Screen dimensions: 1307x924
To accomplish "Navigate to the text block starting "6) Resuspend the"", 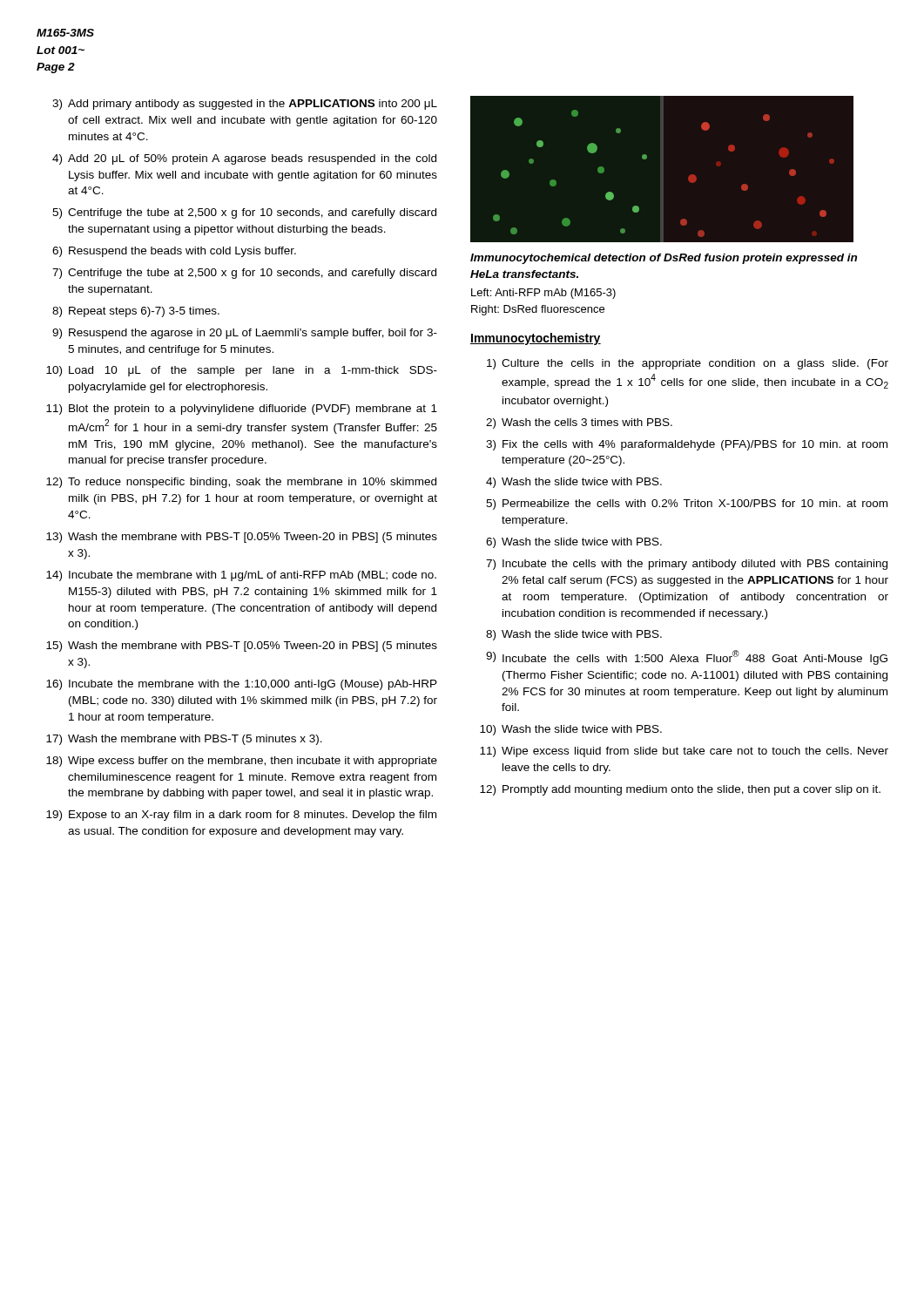I will coord(237,251).
